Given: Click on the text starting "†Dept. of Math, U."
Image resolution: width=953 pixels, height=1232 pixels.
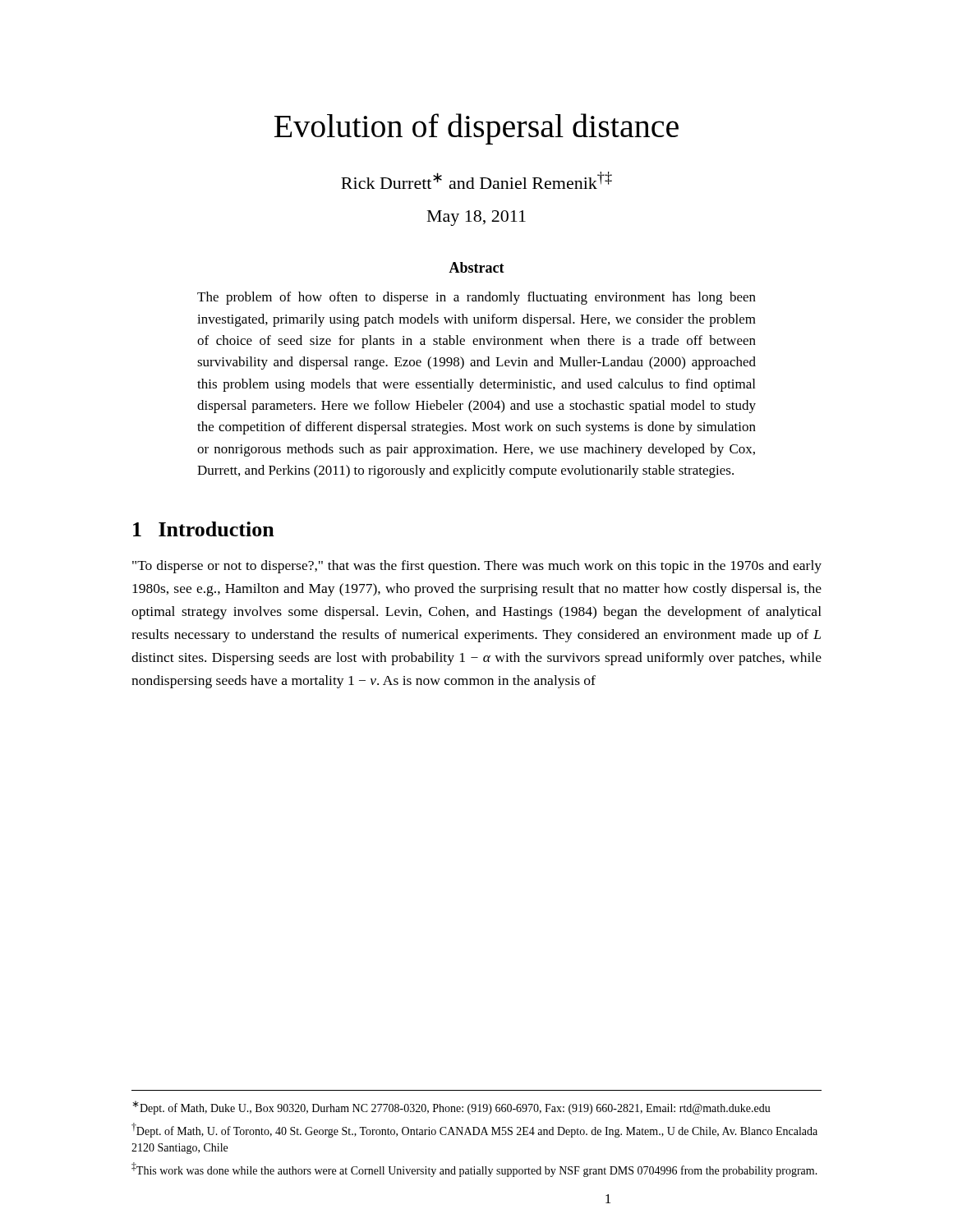Looking at the screenshot, I should coord(476,1138).
